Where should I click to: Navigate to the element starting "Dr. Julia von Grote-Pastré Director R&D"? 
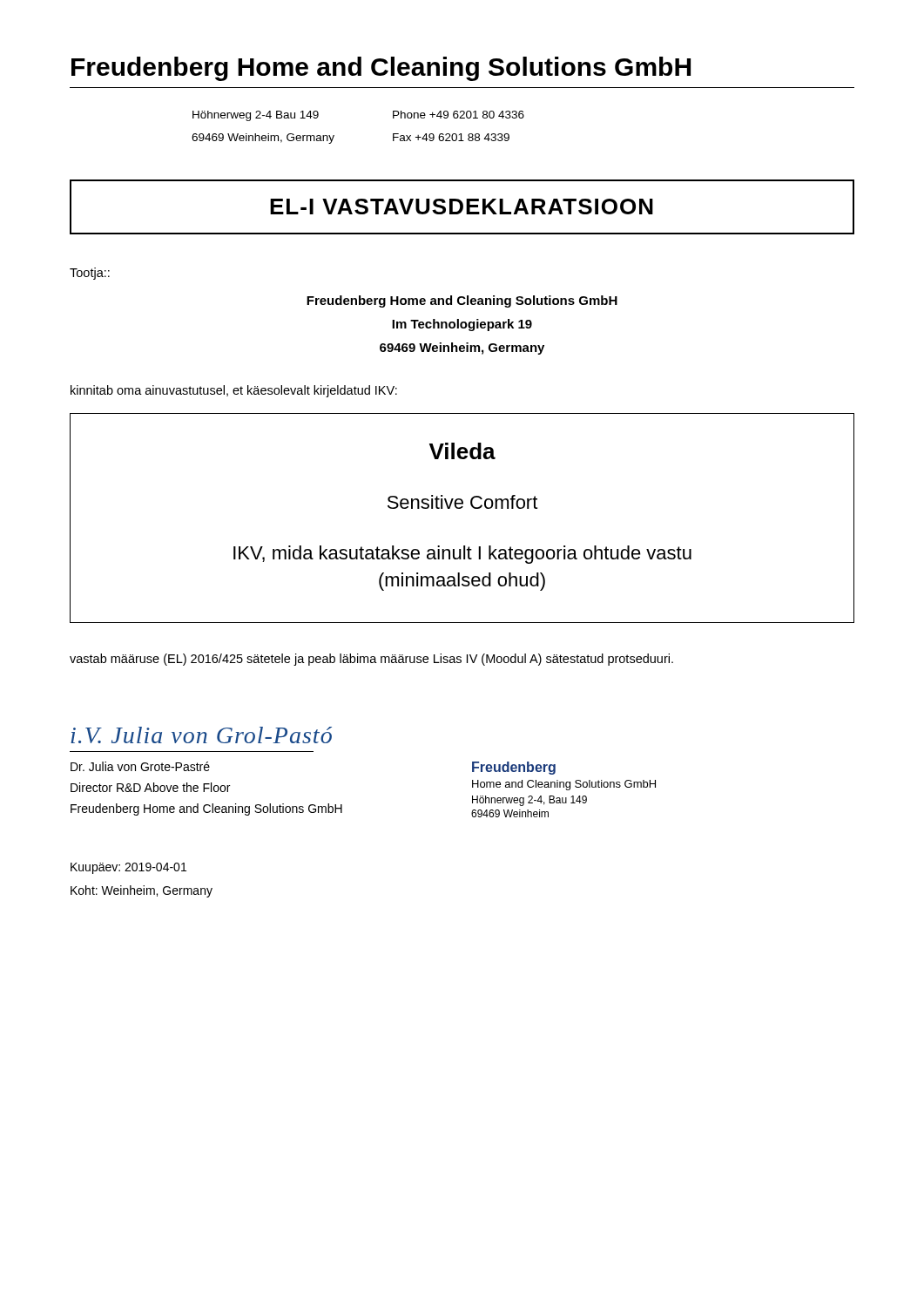pyautogui.click(x=140, y=766)
